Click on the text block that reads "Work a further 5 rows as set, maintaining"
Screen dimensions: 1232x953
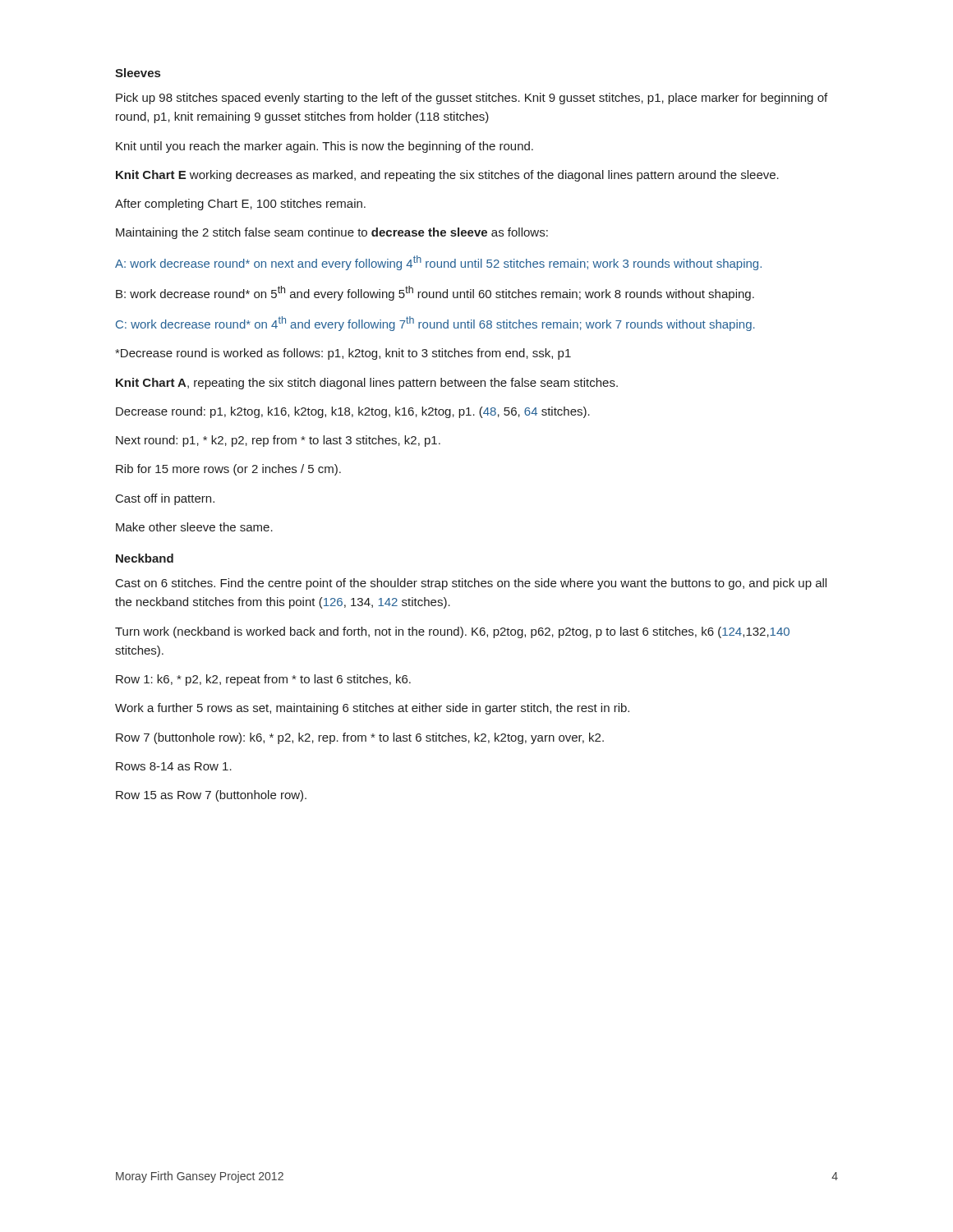coord(373,708)
